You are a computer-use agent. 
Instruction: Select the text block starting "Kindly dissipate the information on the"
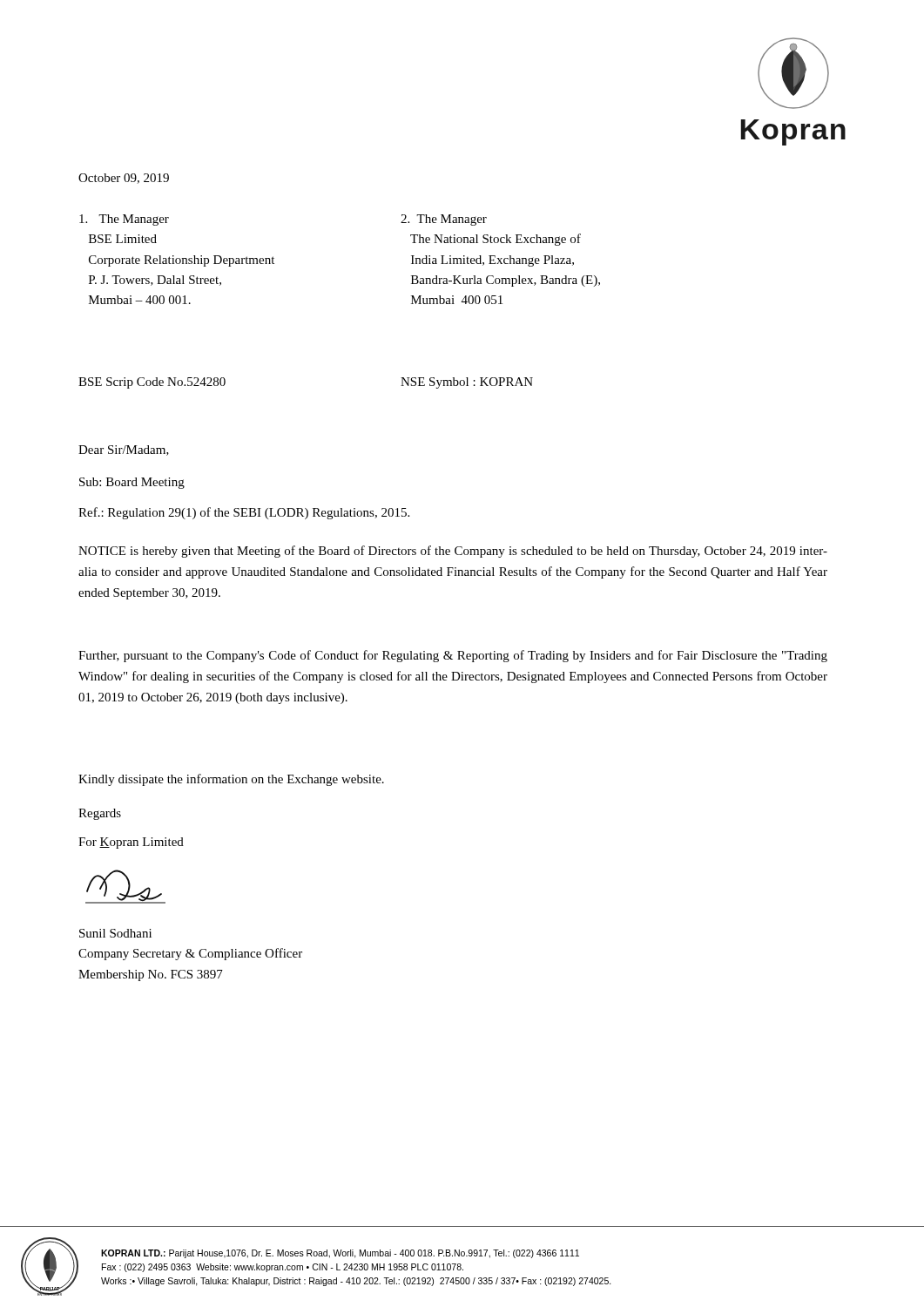pos(231,779)
